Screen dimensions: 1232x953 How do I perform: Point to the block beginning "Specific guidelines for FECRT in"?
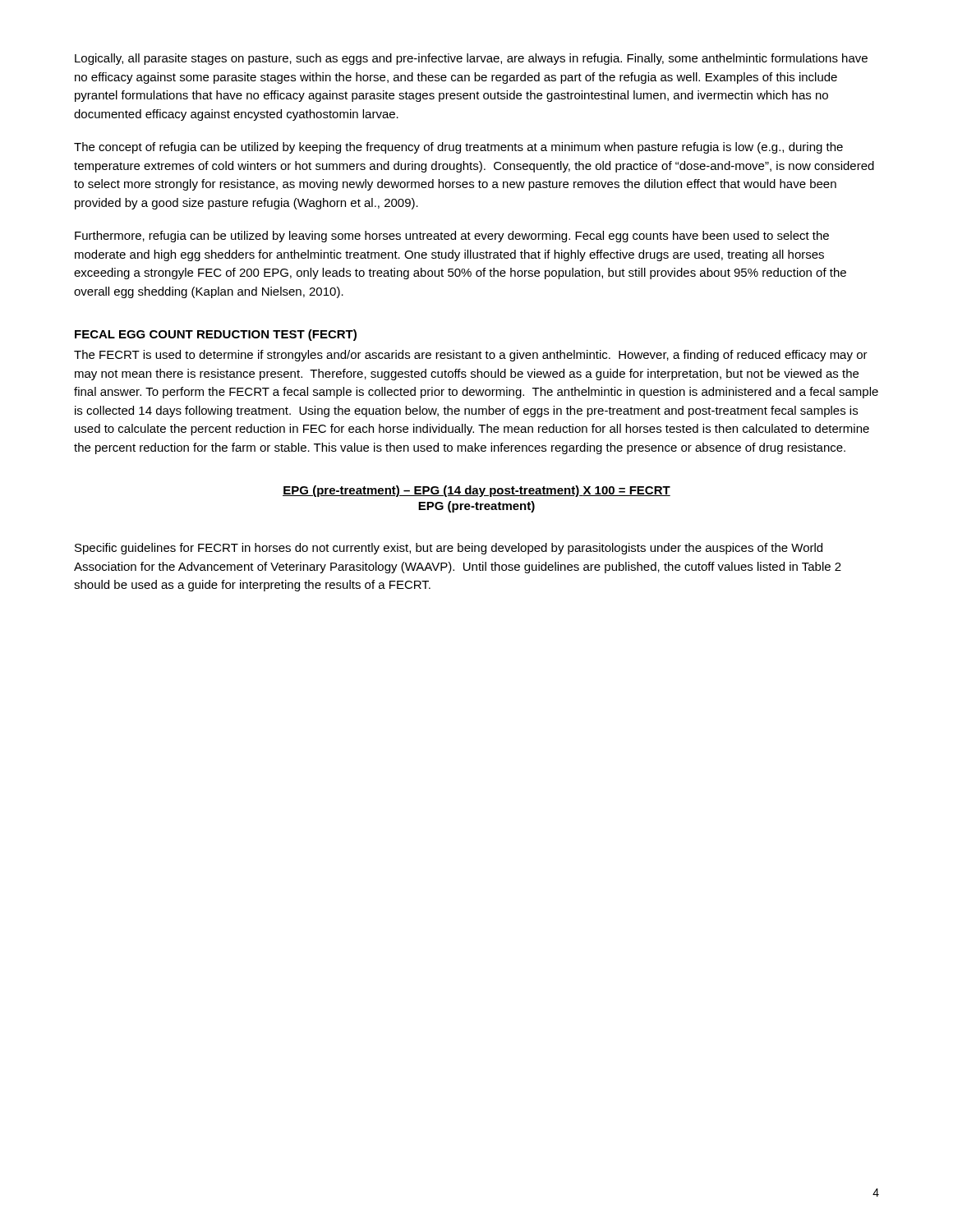[458, 566]
